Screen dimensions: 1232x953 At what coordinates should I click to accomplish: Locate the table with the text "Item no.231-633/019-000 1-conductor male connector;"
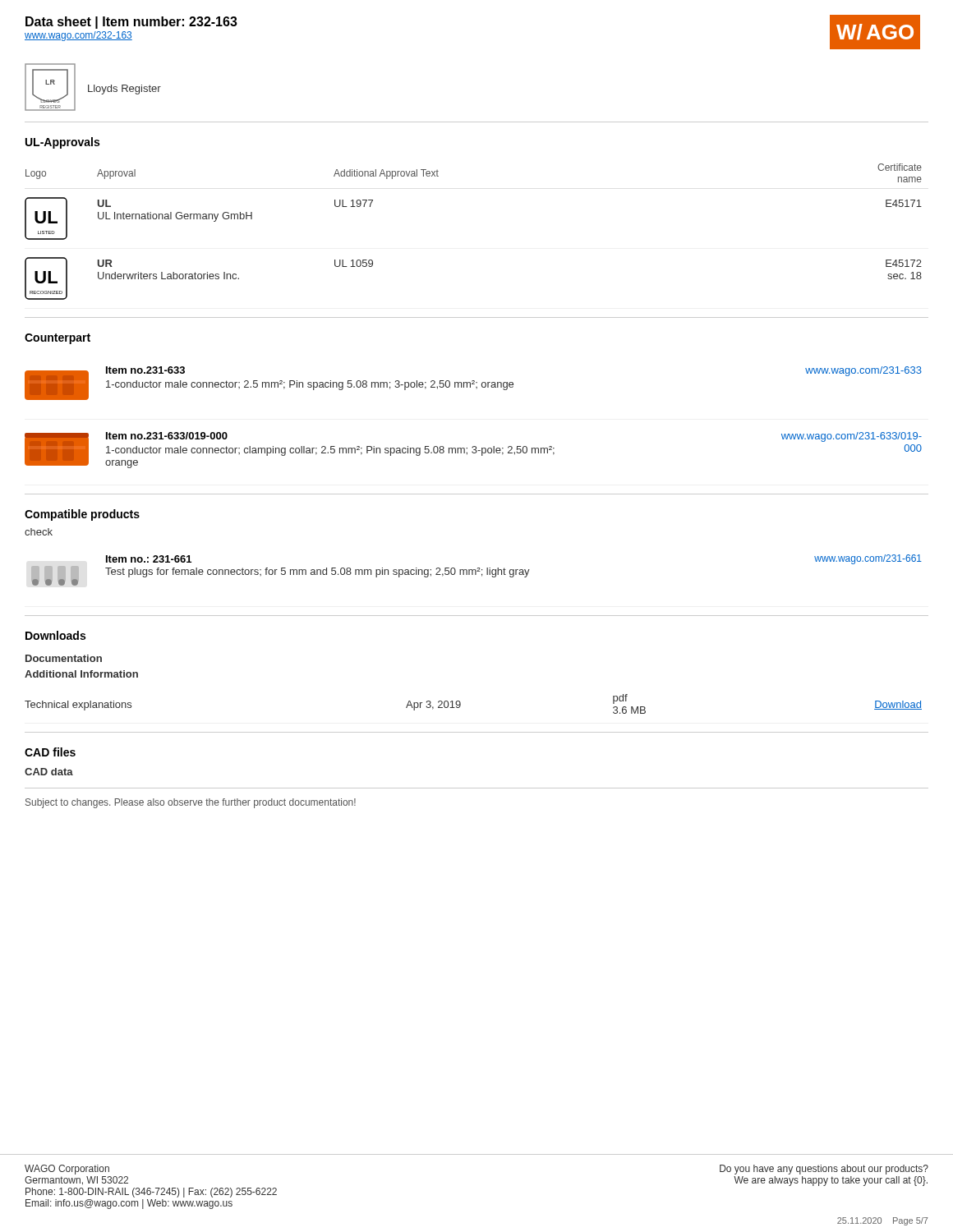point(476,420)
